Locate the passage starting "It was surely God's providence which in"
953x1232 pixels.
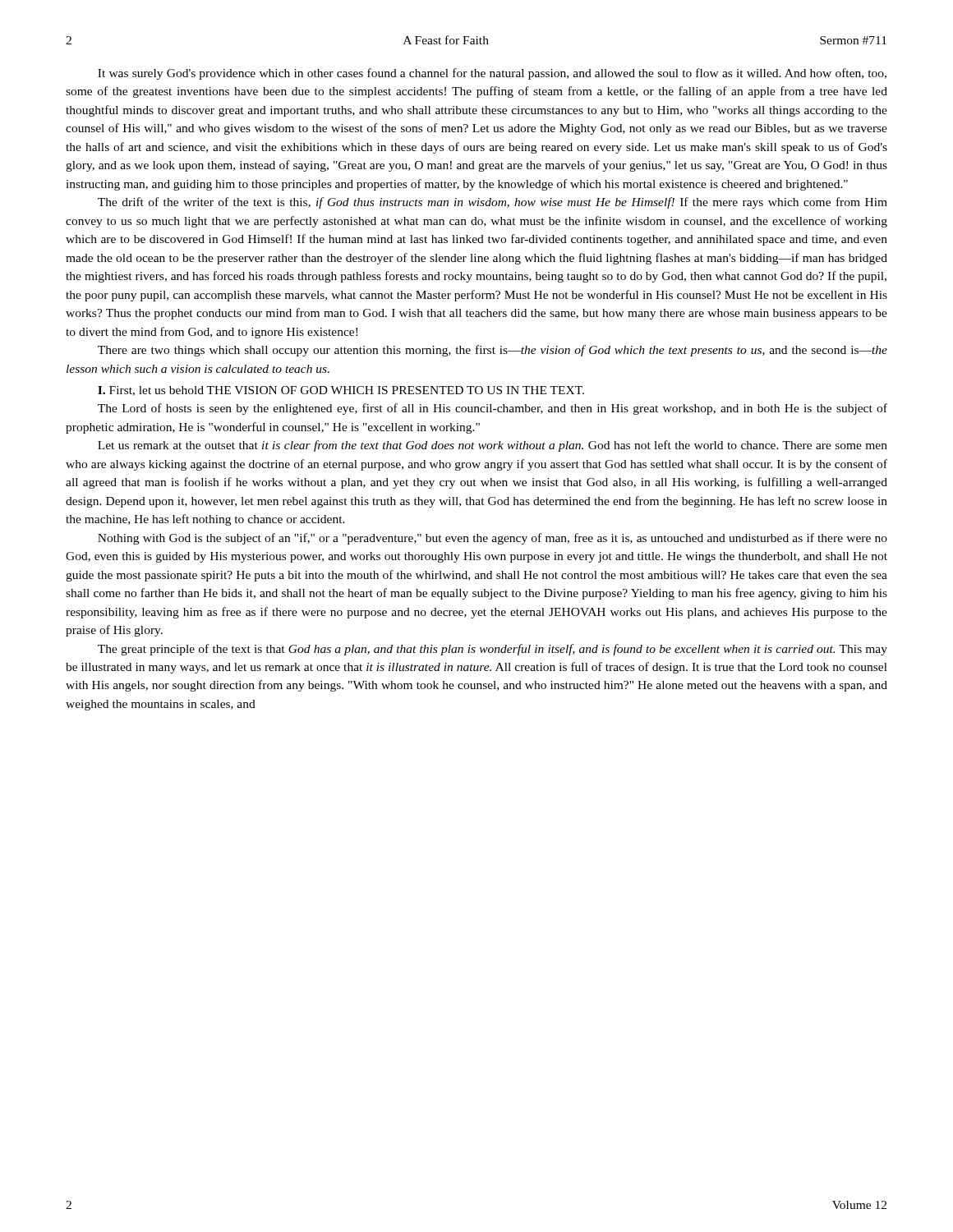(x=476, y=129)
